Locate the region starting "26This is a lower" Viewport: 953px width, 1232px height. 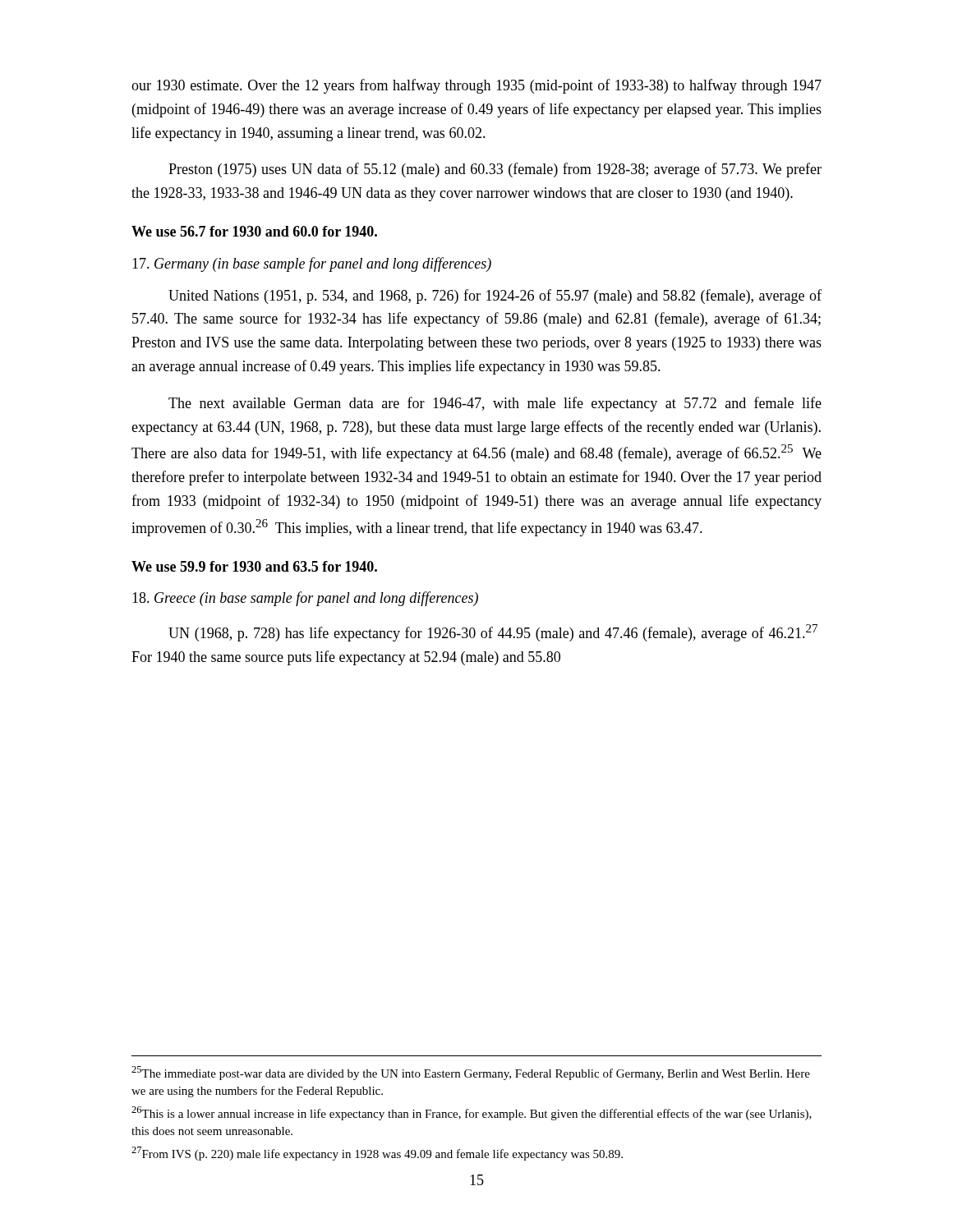[472, 1121]
